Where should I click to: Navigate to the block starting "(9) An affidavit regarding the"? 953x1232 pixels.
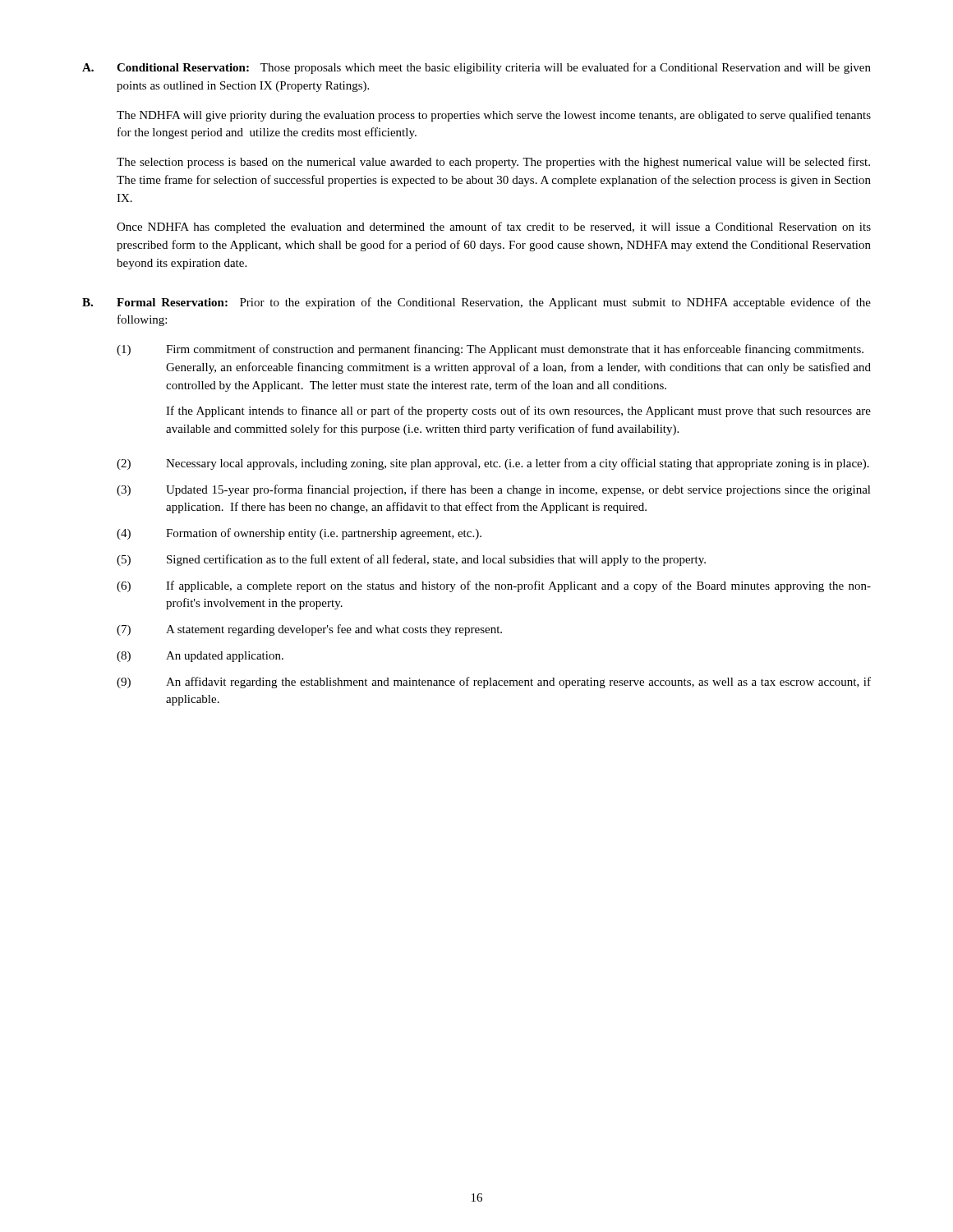coord(494,691)
